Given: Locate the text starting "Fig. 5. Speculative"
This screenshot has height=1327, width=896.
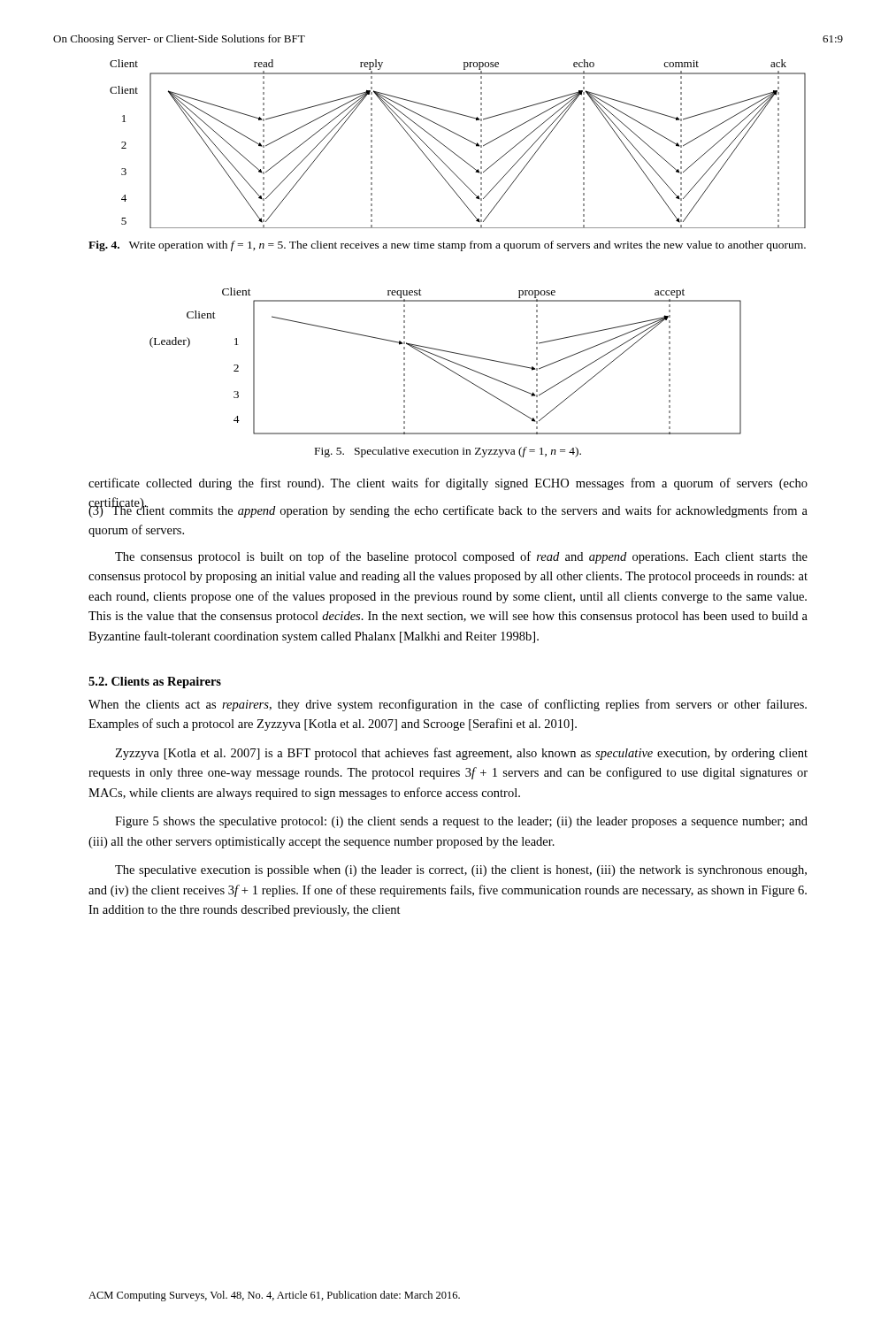Looking at the screenshot, I should [x=448, y=451].
